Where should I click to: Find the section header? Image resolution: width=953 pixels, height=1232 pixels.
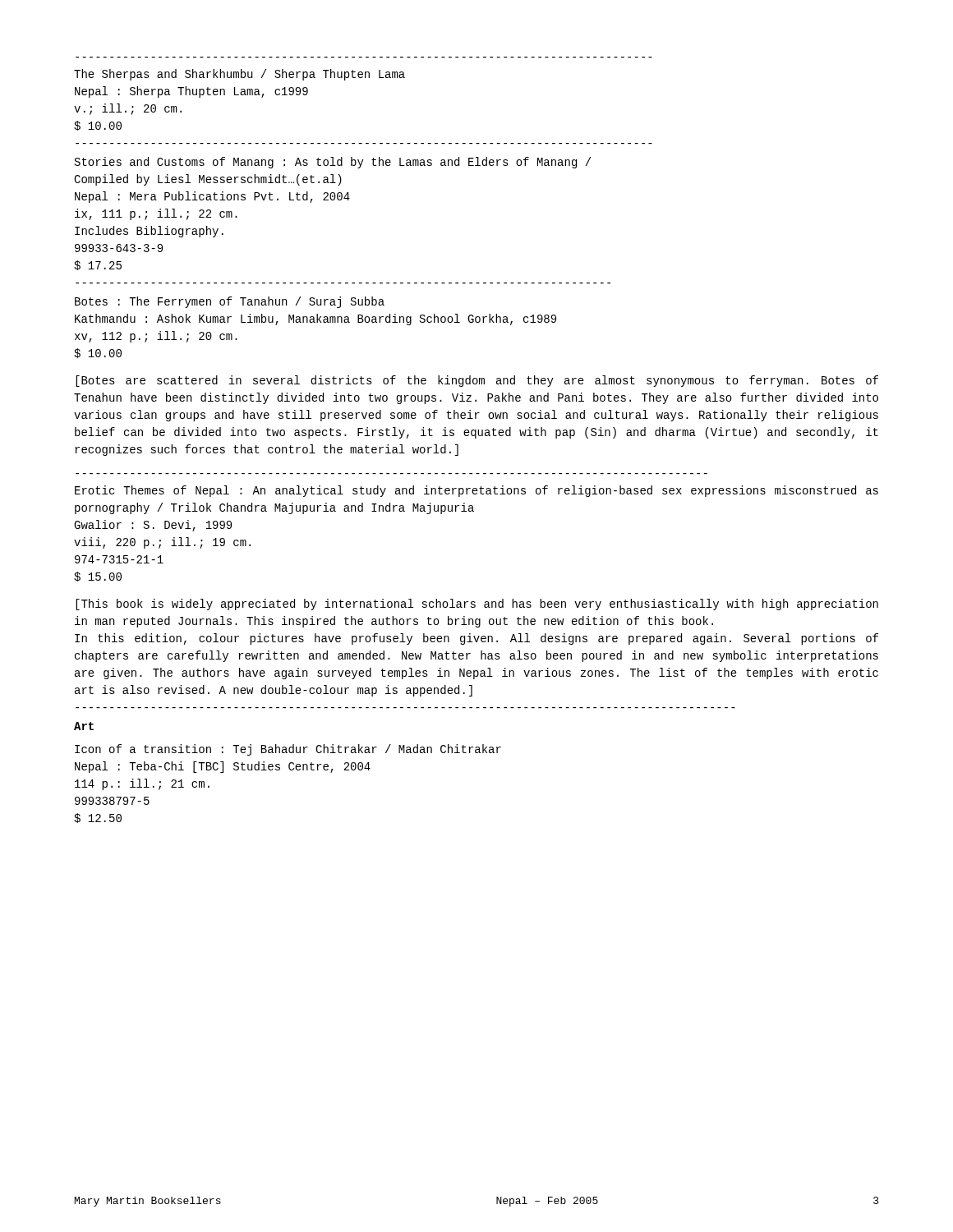click(84, 727)
